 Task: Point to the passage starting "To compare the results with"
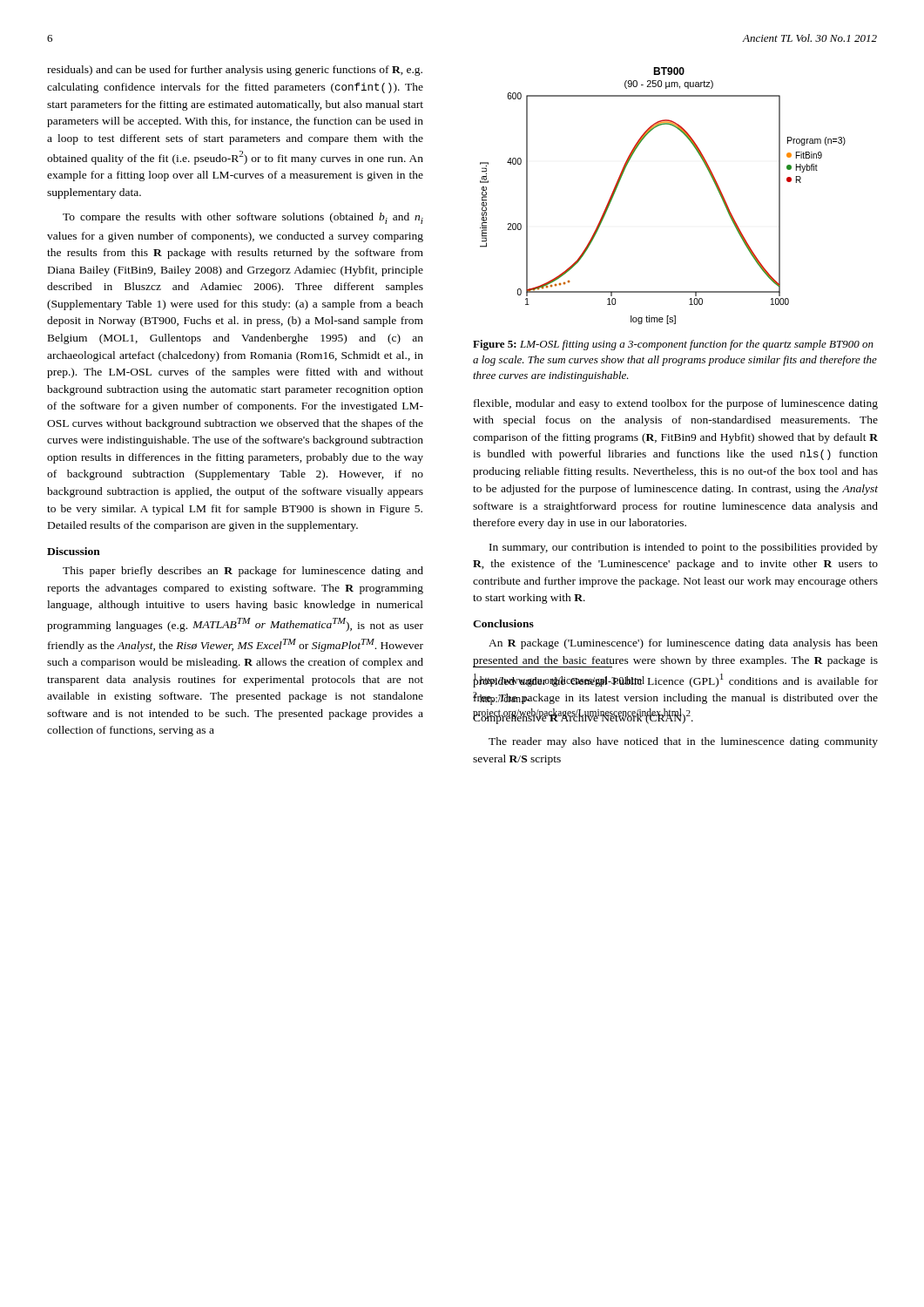click(235, 371)
